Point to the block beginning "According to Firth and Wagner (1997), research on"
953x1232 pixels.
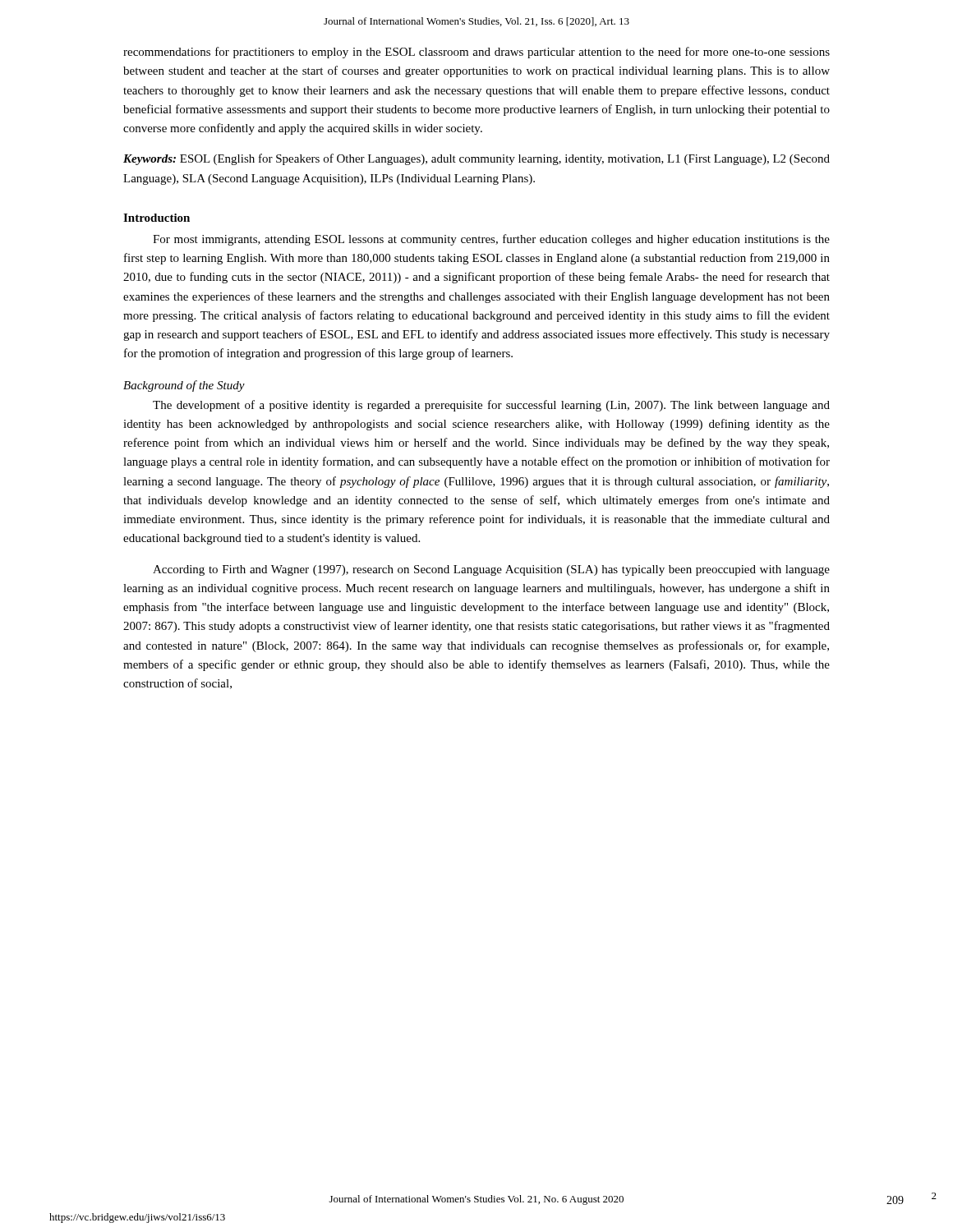pos(476,626)
